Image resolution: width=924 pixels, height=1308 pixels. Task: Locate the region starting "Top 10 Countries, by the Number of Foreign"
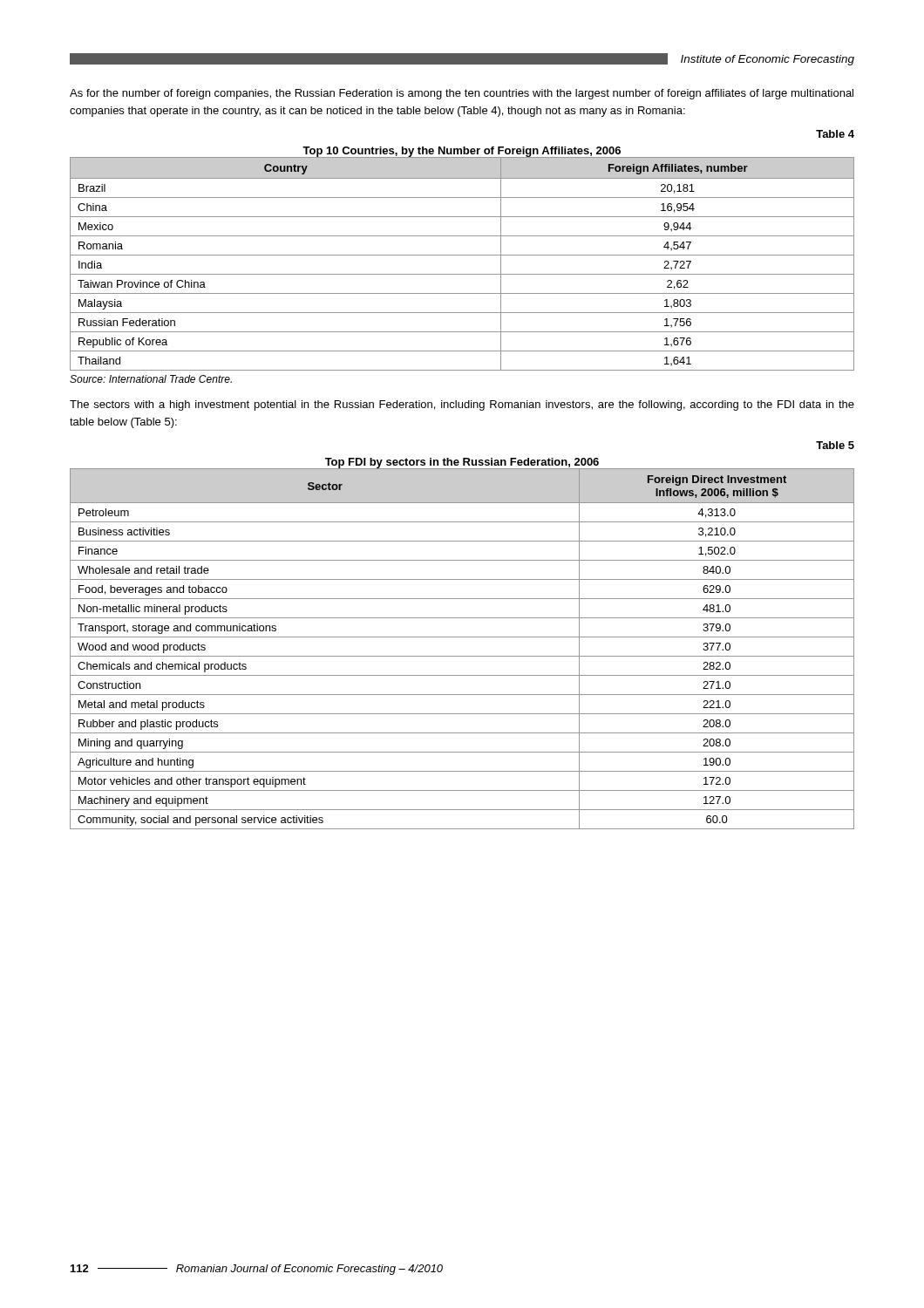tap(462, 150)
